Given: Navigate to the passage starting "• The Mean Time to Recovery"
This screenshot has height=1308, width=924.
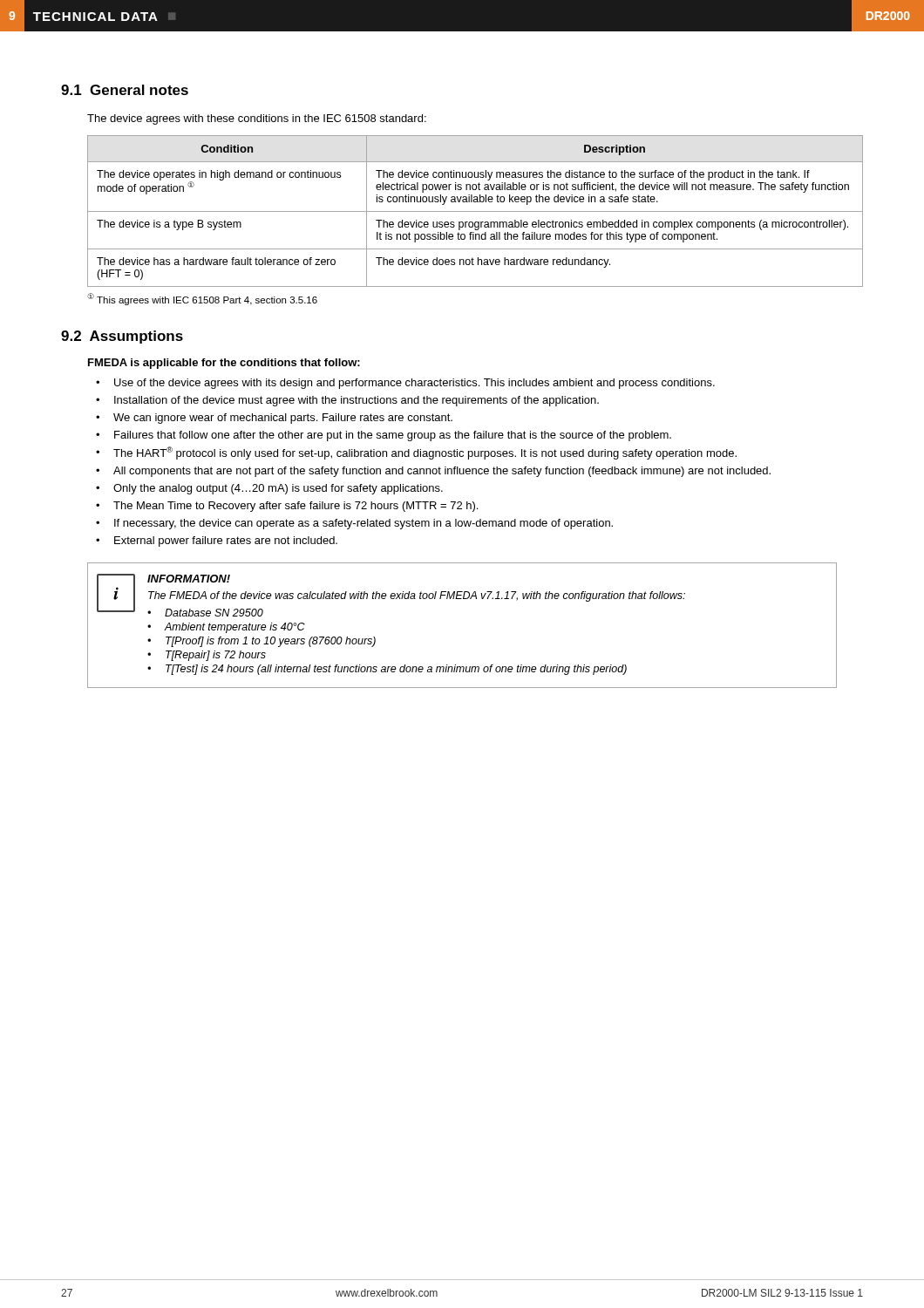Looking at the screenshot, I should coord(287,505).
